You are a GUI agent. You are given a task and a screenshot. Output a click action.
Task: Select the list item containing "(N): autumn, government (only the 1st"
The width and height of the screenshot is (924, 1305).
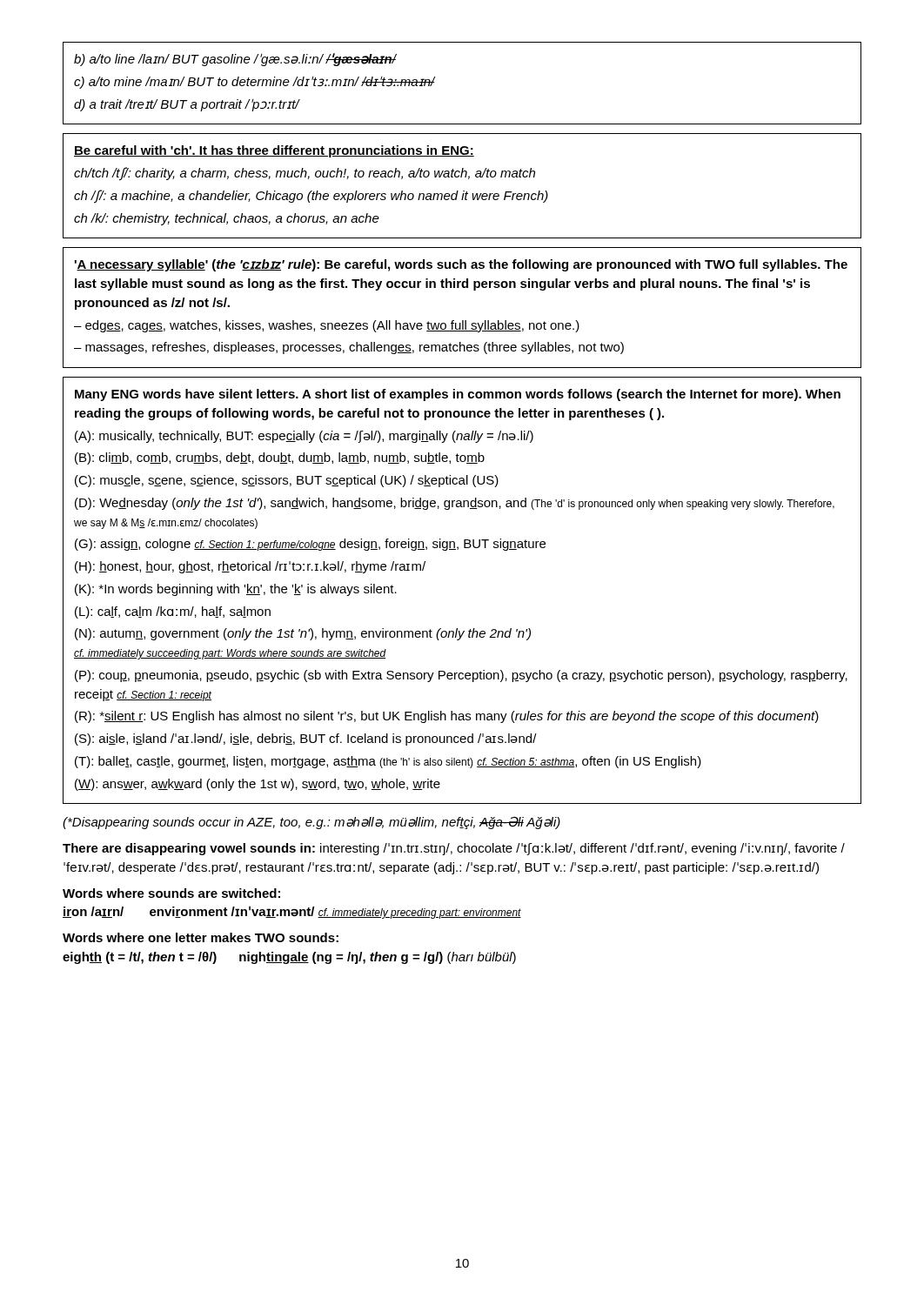462,643
